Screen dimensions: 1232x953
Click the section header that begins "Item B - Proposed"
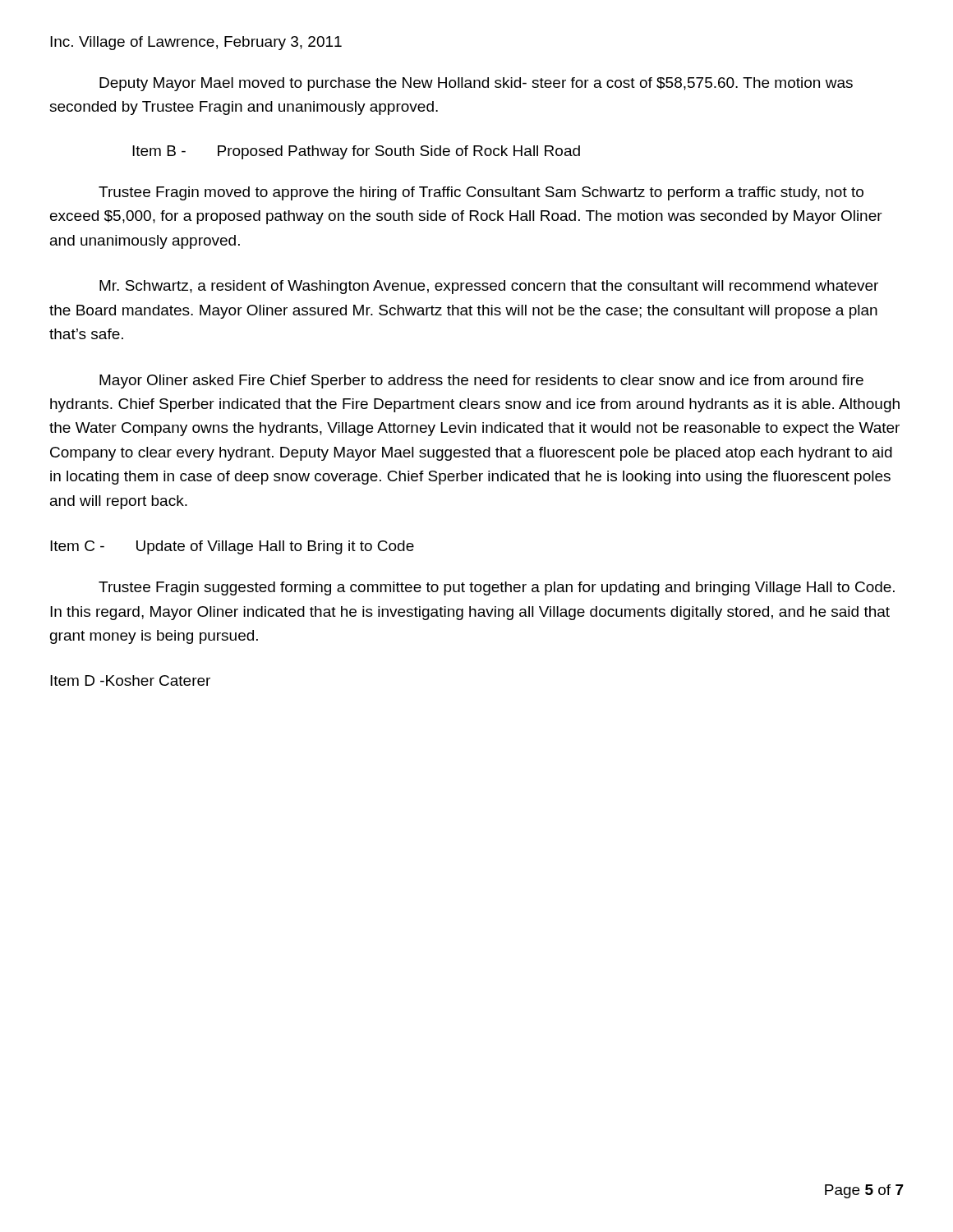(x=356, y=151)
